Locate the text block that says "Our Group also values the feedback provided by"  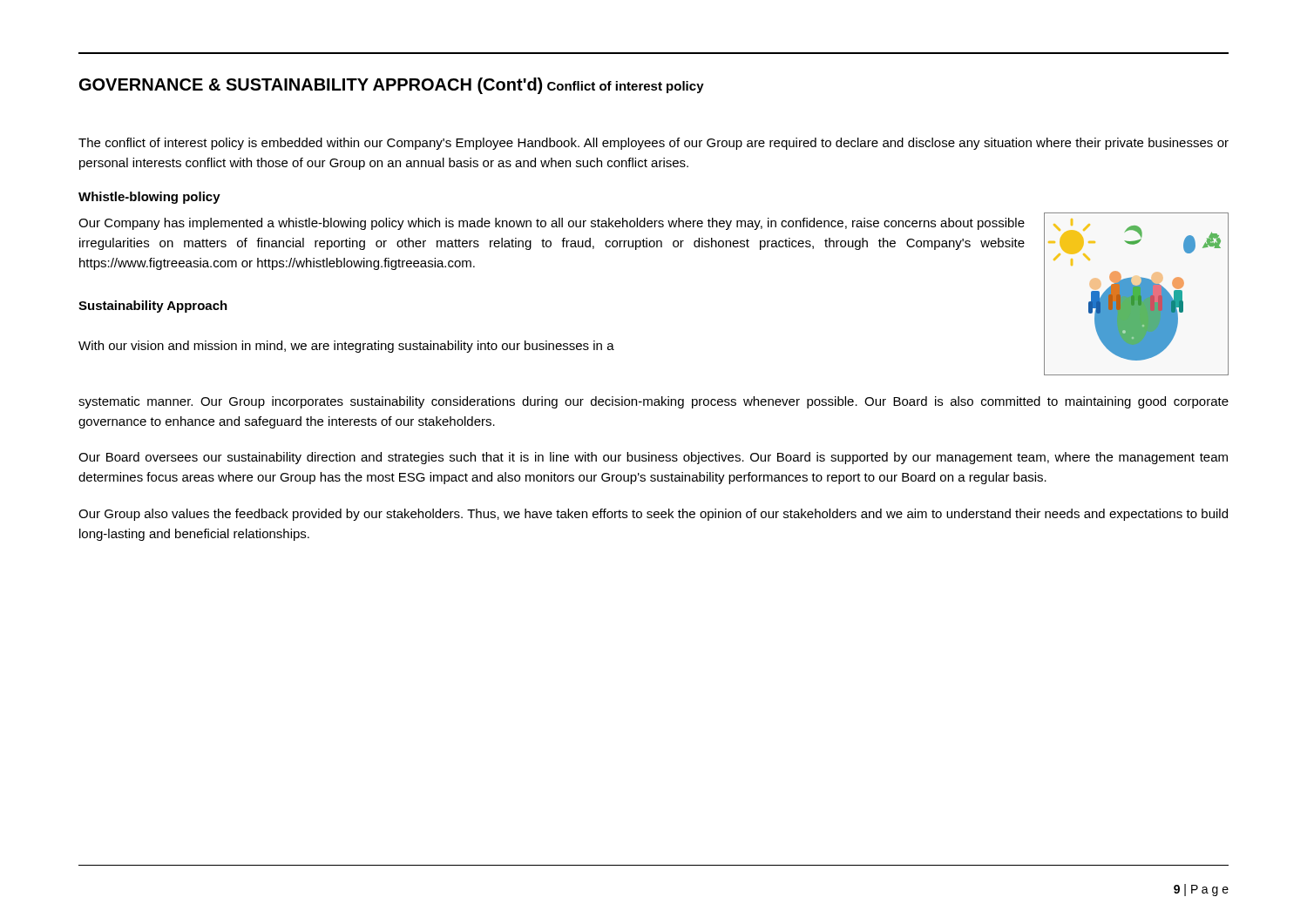point(654,523)
